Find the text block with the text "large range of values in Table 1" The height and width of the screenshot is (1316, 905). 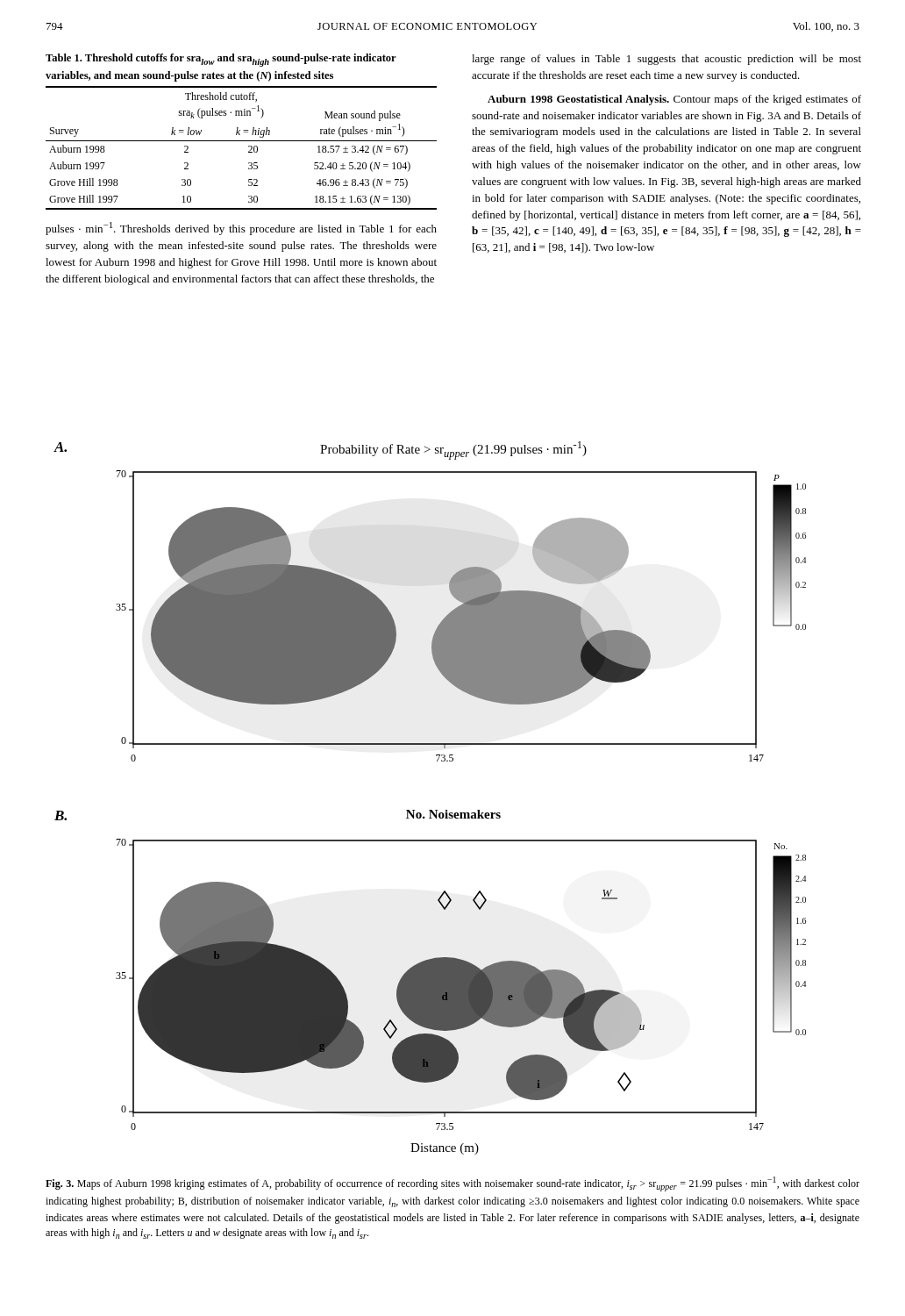tap(666, 154)
